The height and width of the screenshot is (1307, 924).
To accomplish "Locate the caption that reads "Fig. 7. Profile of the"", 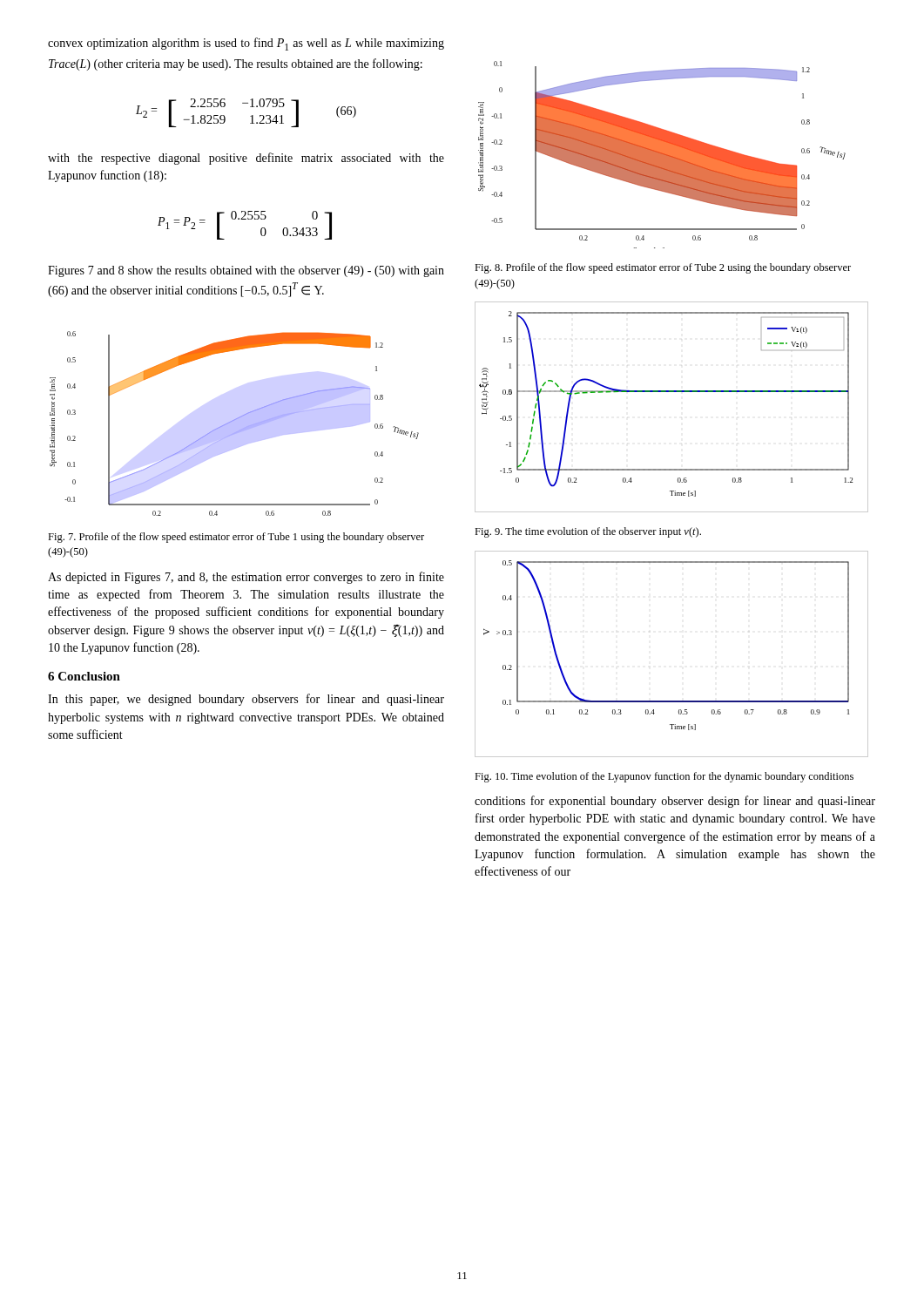I will point(246,545).
